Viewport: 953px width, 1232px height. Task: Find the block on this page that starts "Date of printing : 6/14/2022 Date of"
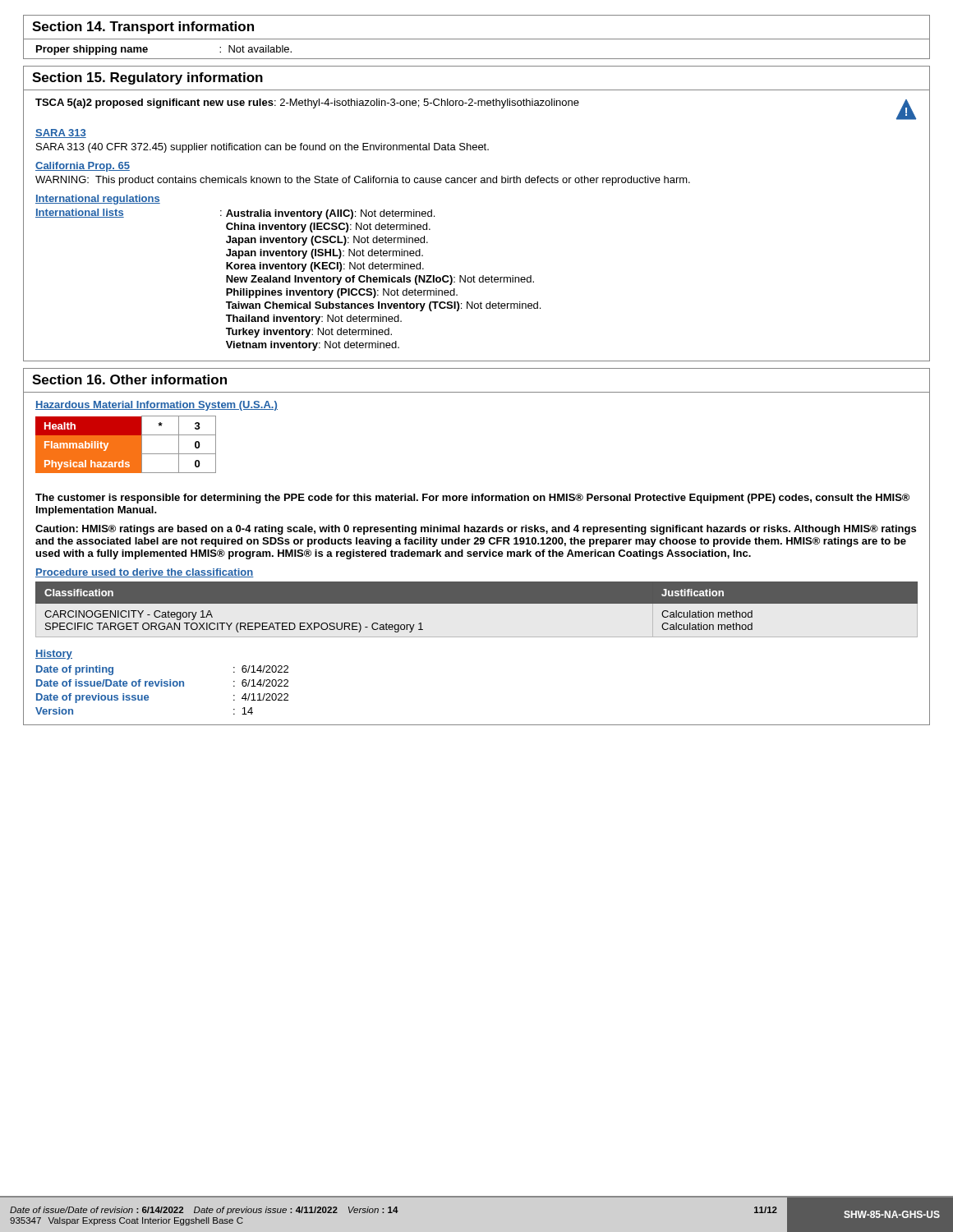point(77,670)
